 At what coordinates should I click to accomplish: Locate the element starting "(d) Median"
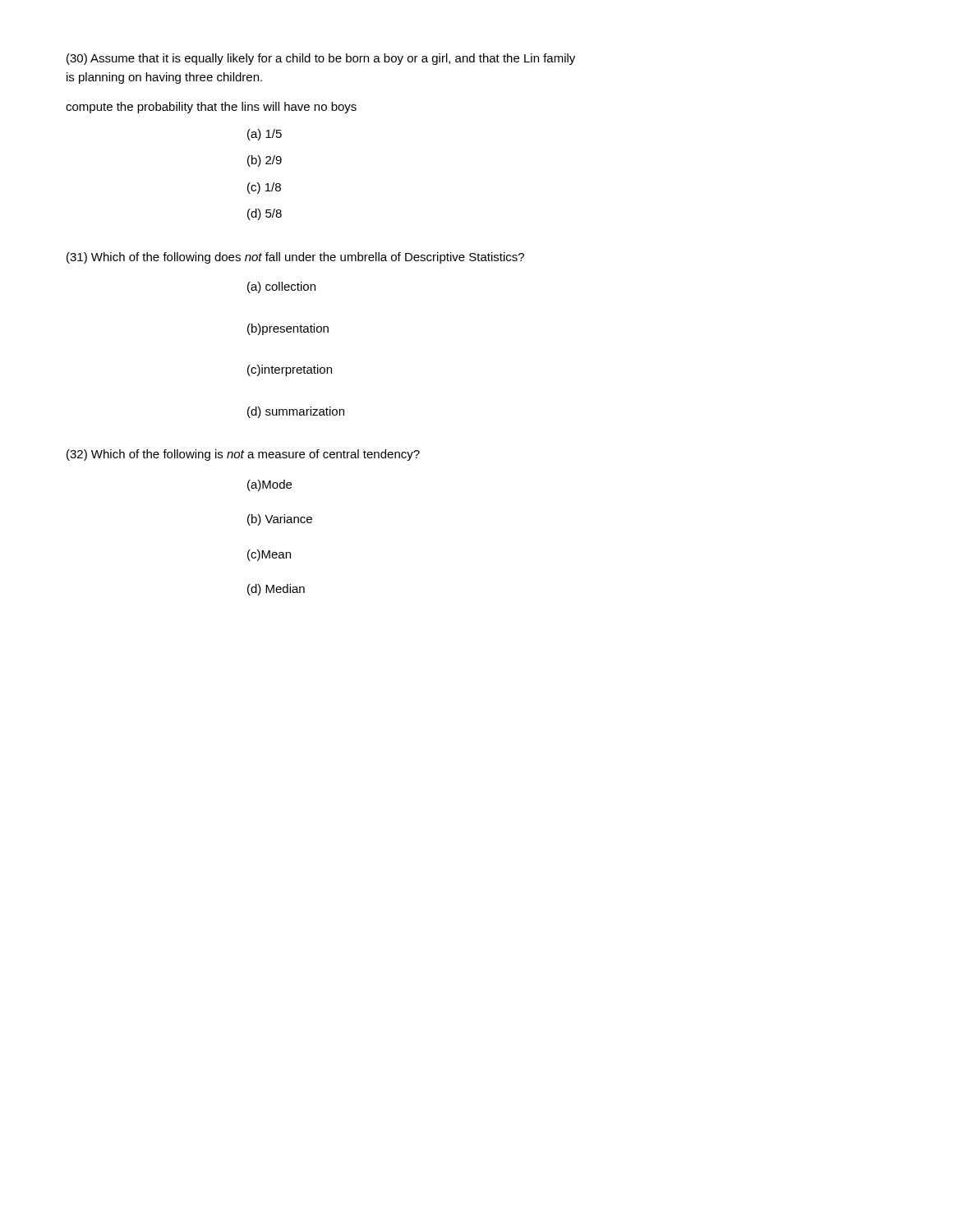pos(276,588)
